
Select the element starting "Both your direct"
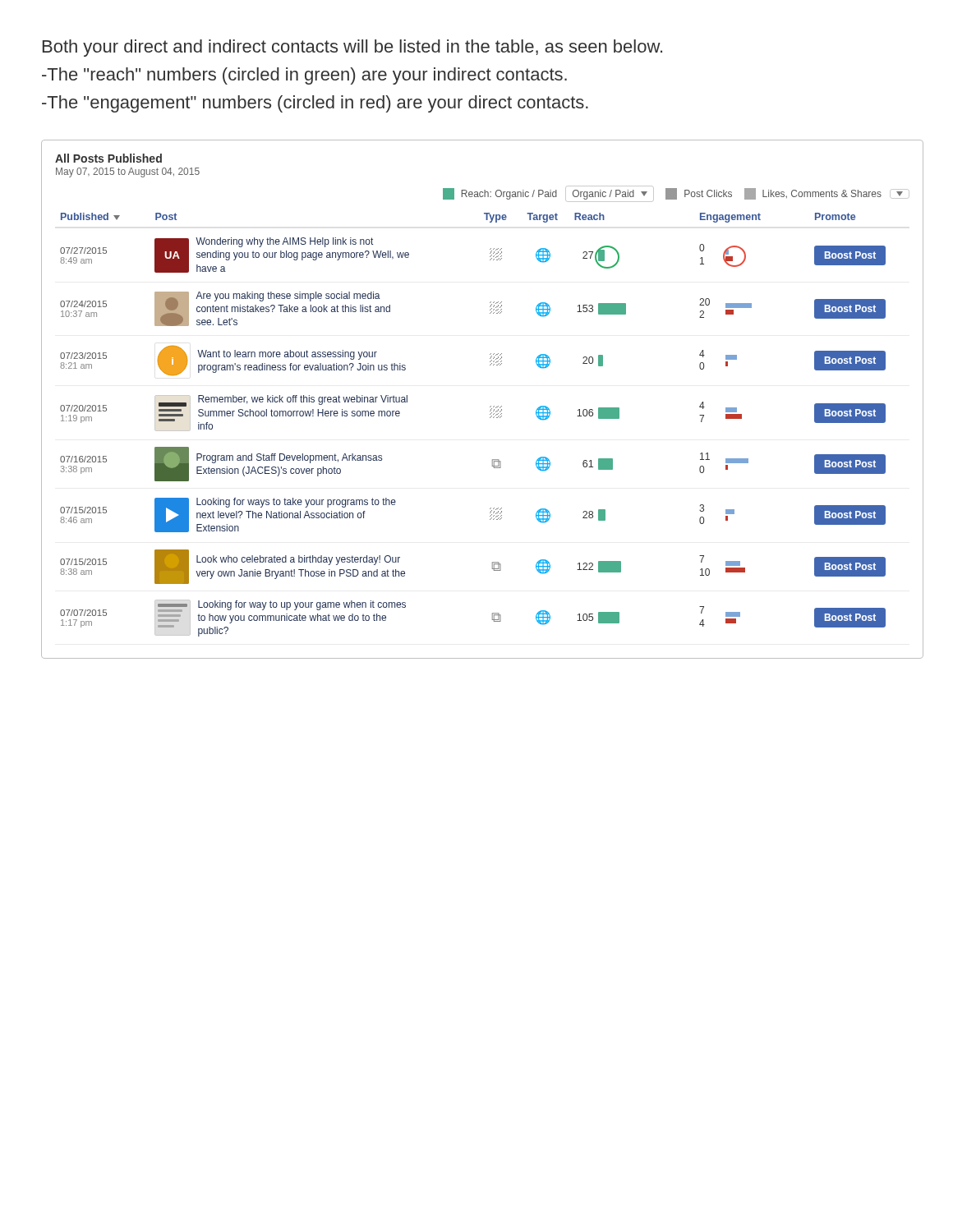pos(476,75)
